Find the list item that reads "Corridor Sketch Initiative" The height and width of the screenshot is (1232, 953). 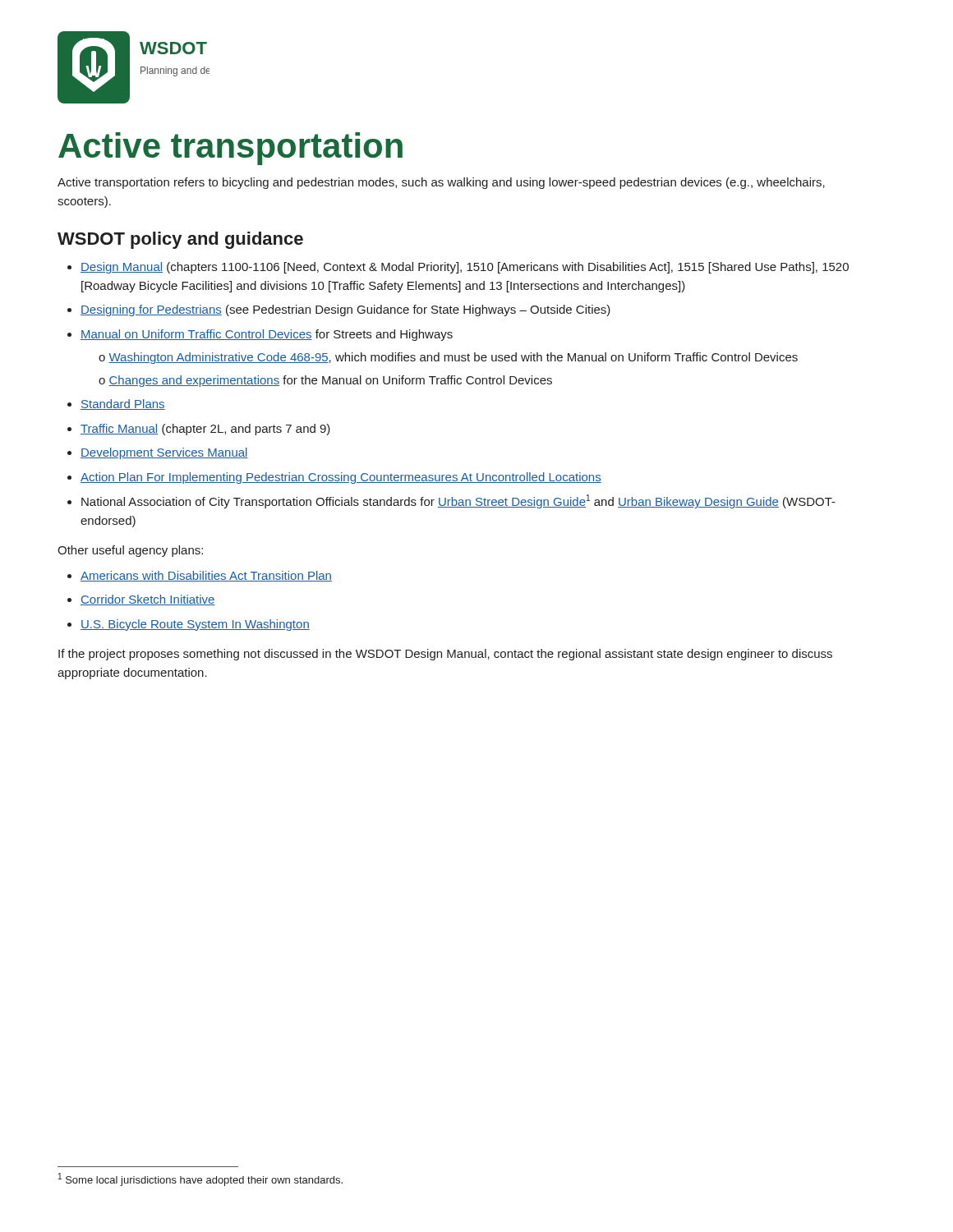[148, 599]
